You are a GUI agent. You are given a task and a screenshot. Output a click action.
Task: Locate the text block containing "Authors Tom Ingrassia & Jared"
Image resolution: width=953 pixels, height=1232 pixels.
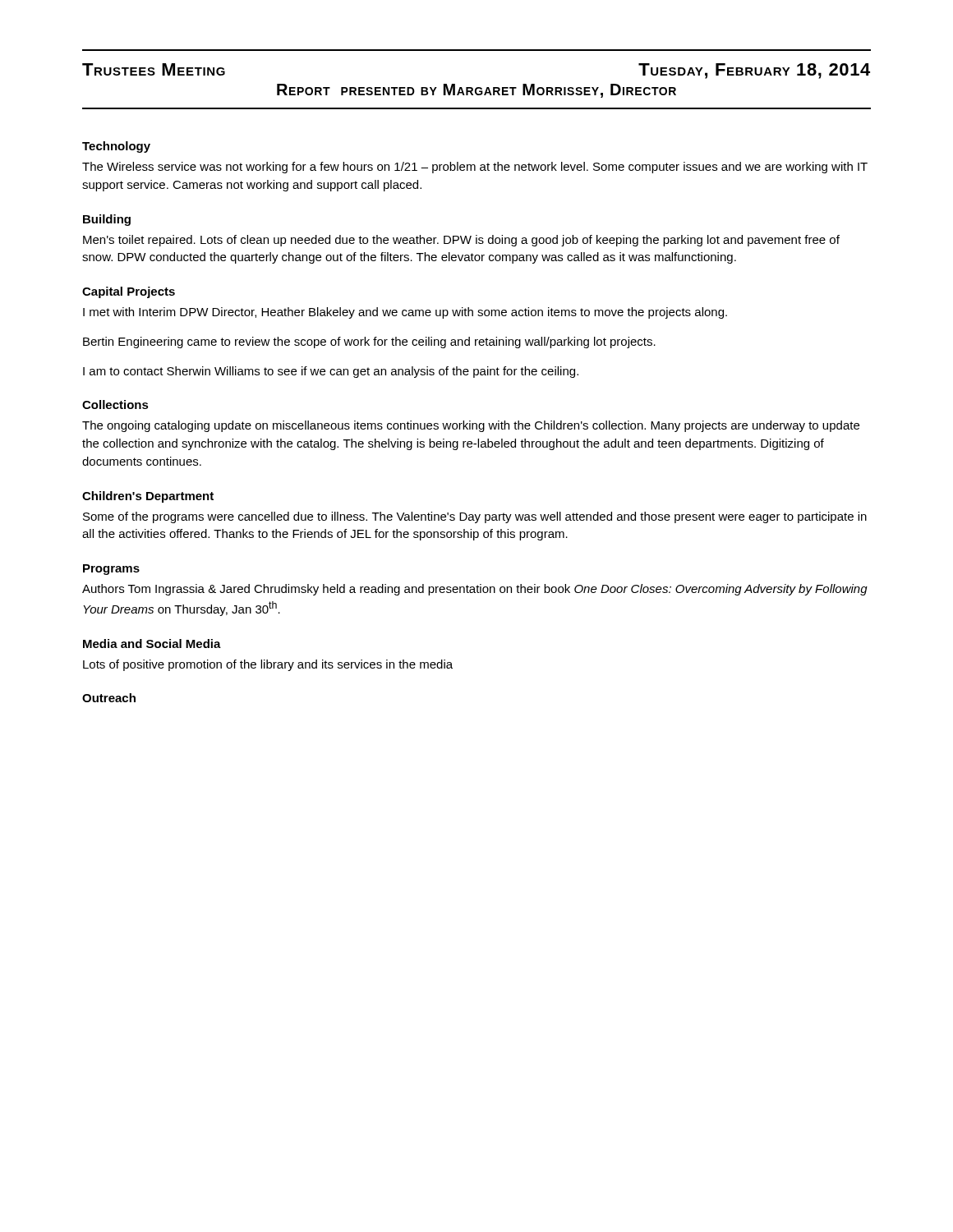click(475, 599)
